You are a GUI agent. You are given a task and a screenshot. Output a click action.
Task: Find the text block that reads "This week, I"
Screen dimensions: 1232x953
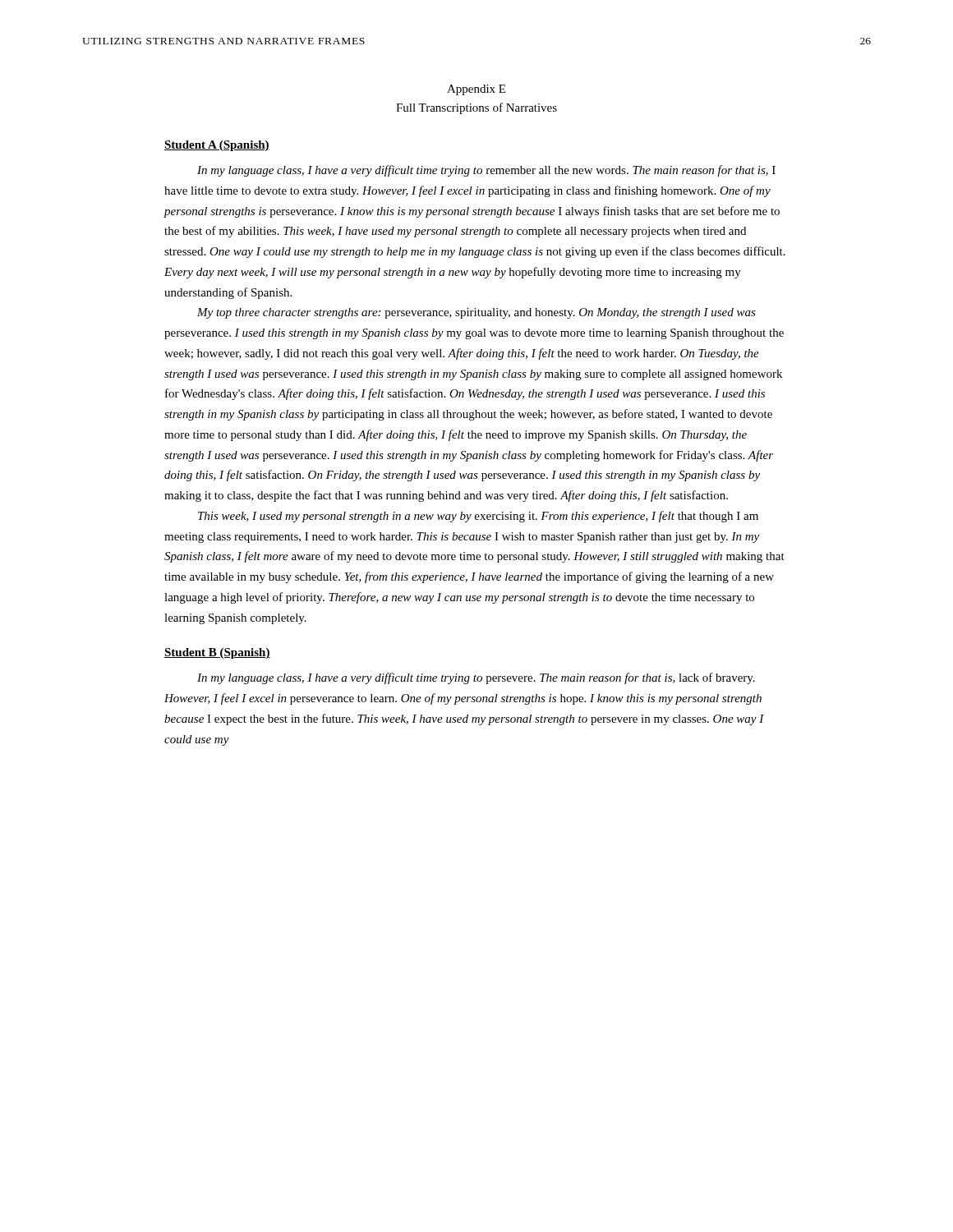click(x=476, y=567)
